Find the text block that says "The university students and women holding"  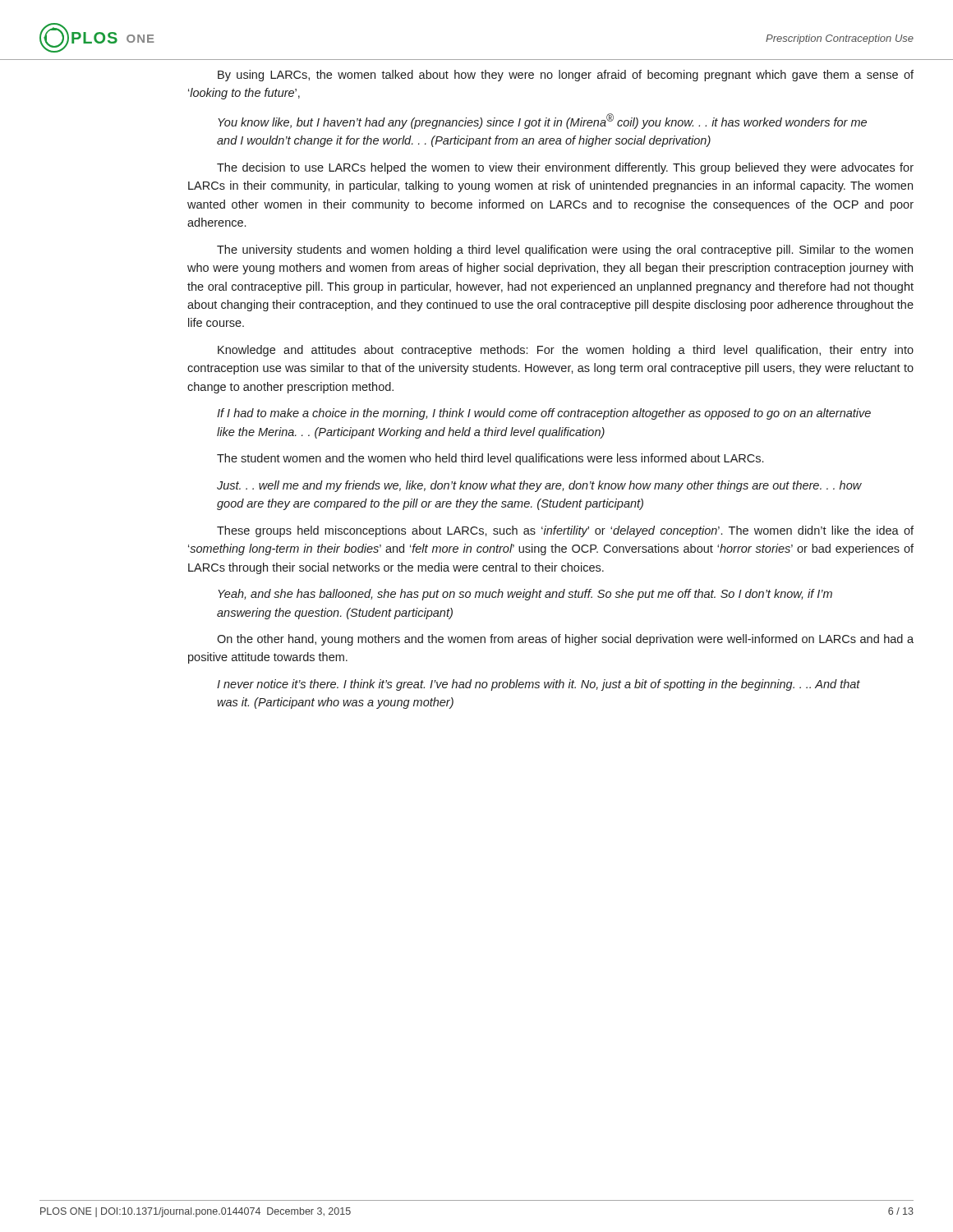[x=550, y=286]
